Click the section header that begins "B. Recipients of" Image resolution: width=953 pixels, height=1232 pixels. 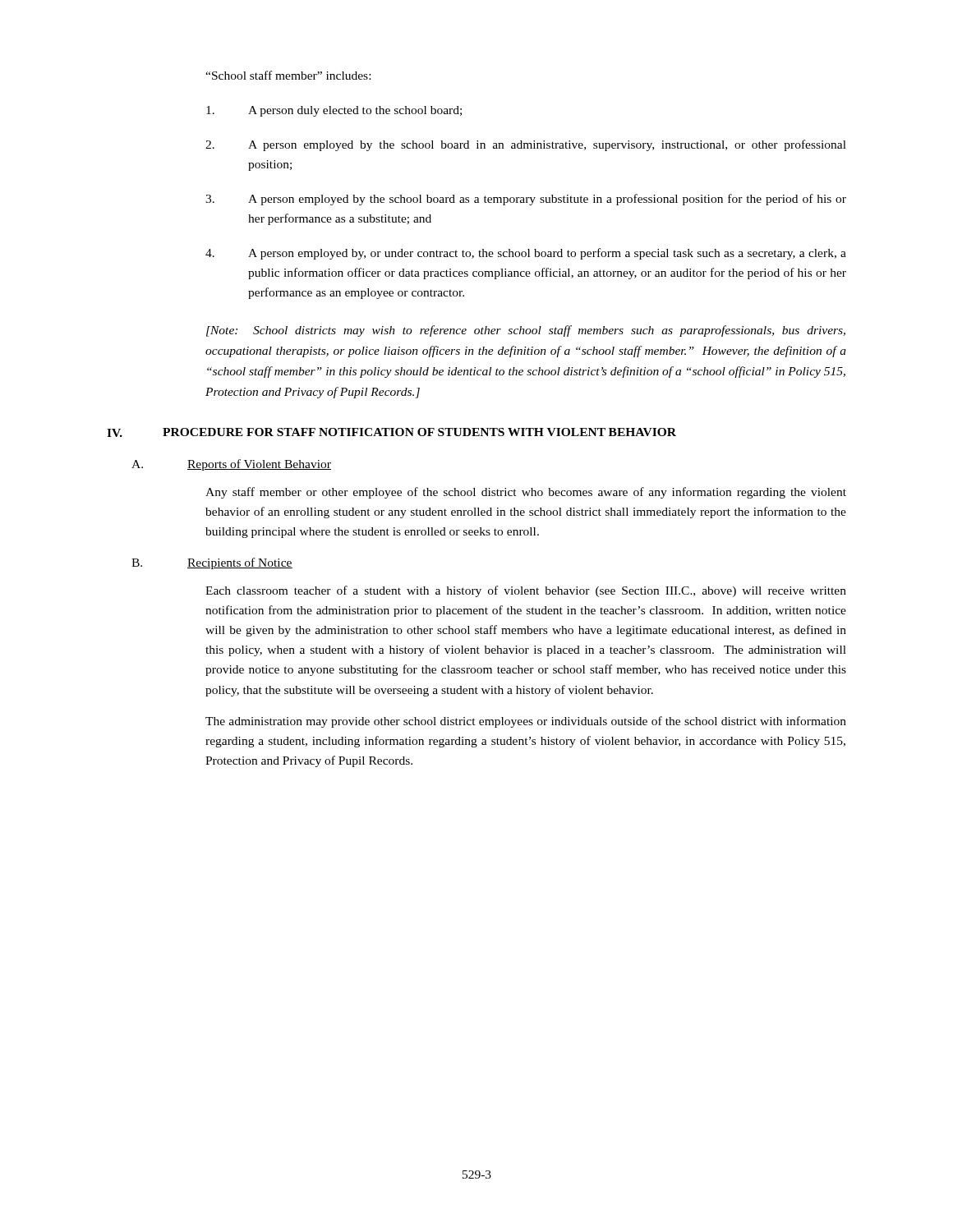[199, 563]
